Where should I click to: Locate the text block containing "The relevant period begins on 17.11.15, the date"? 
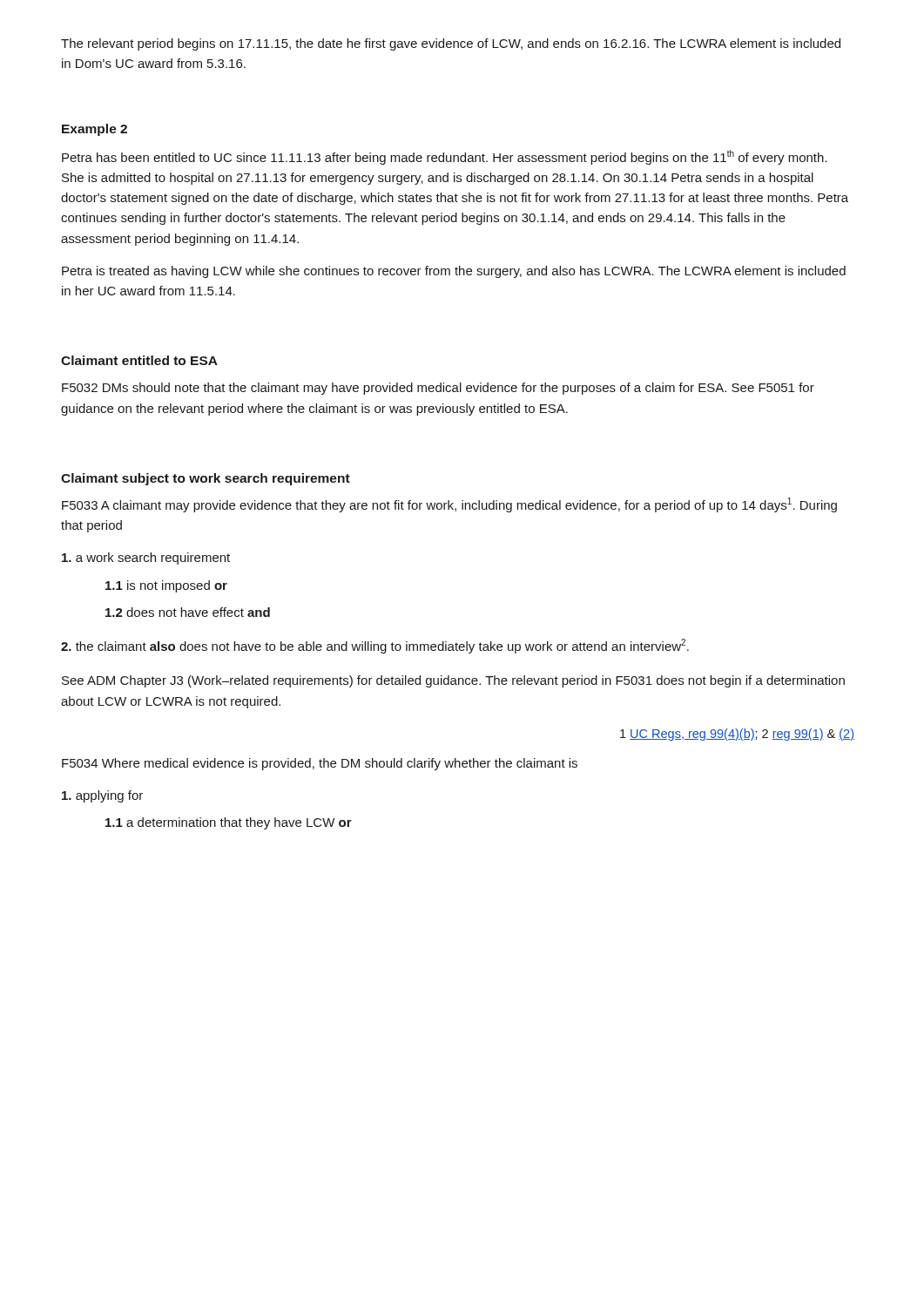tap(451, 53)
